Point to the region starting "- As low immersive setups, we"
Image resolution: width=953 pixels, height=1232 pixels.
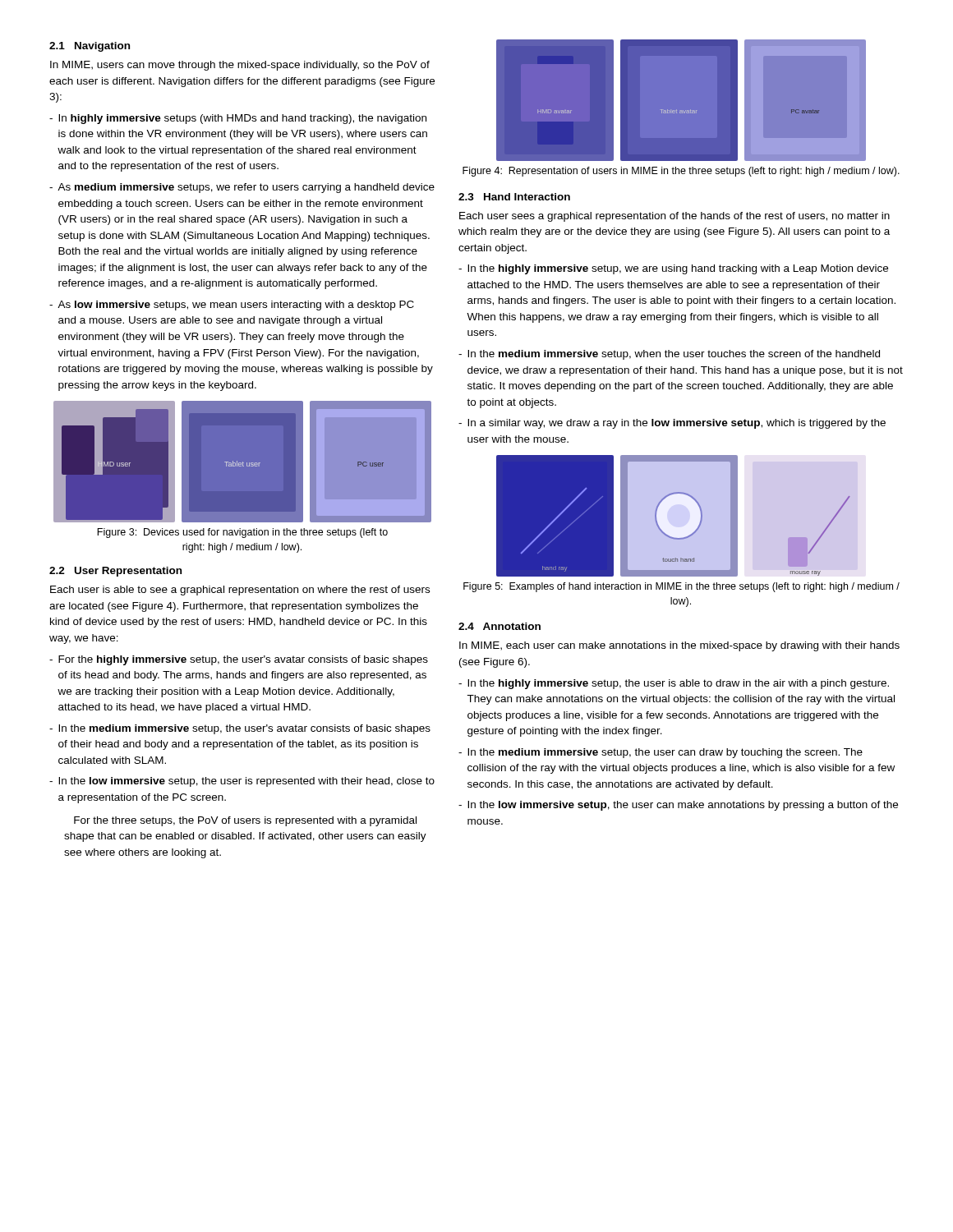point(242,345)
